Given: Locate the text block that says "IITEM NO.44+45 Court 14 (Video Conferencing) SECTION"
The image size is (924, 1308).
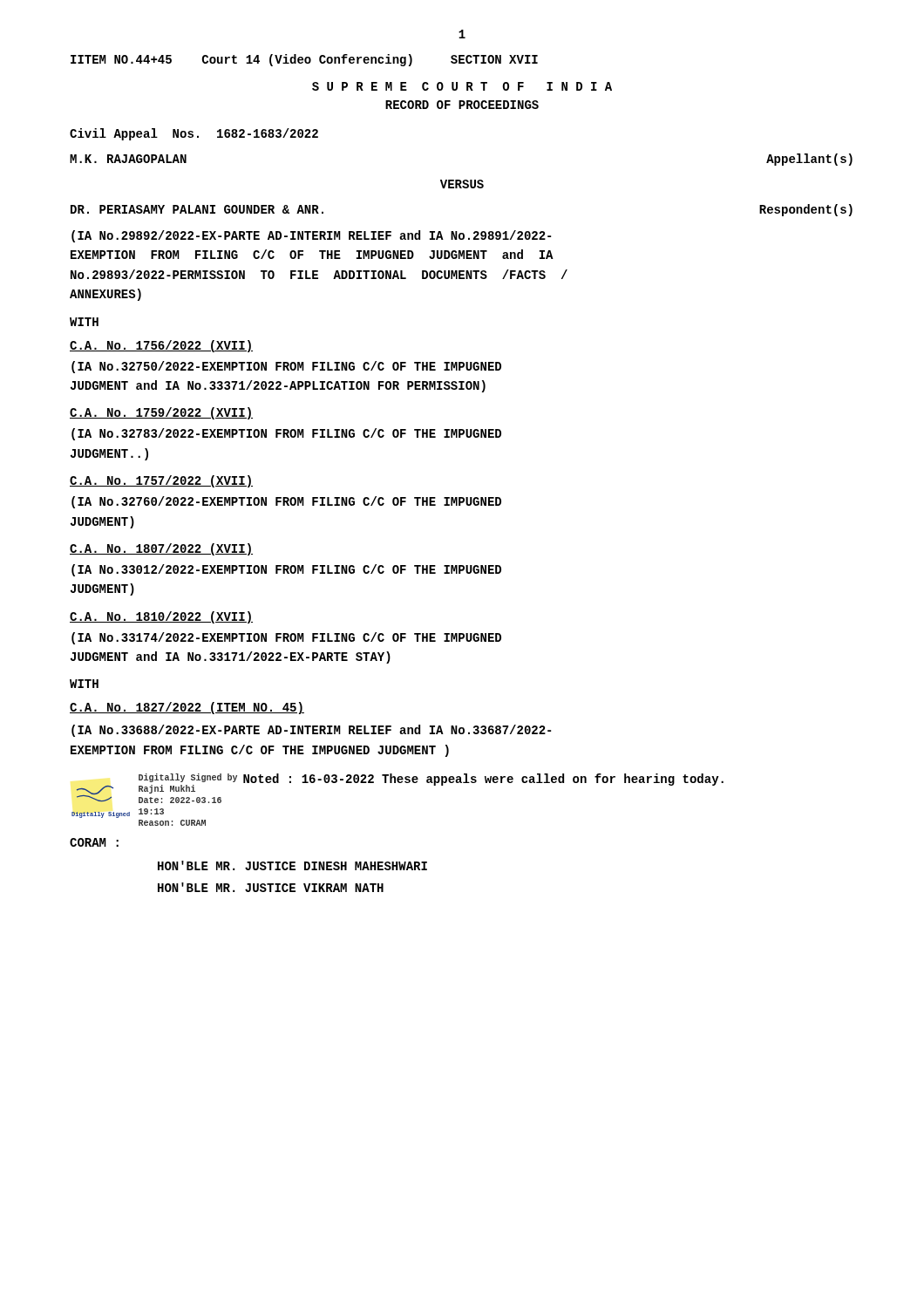Looking at the screenshot, I should [304, 60].
